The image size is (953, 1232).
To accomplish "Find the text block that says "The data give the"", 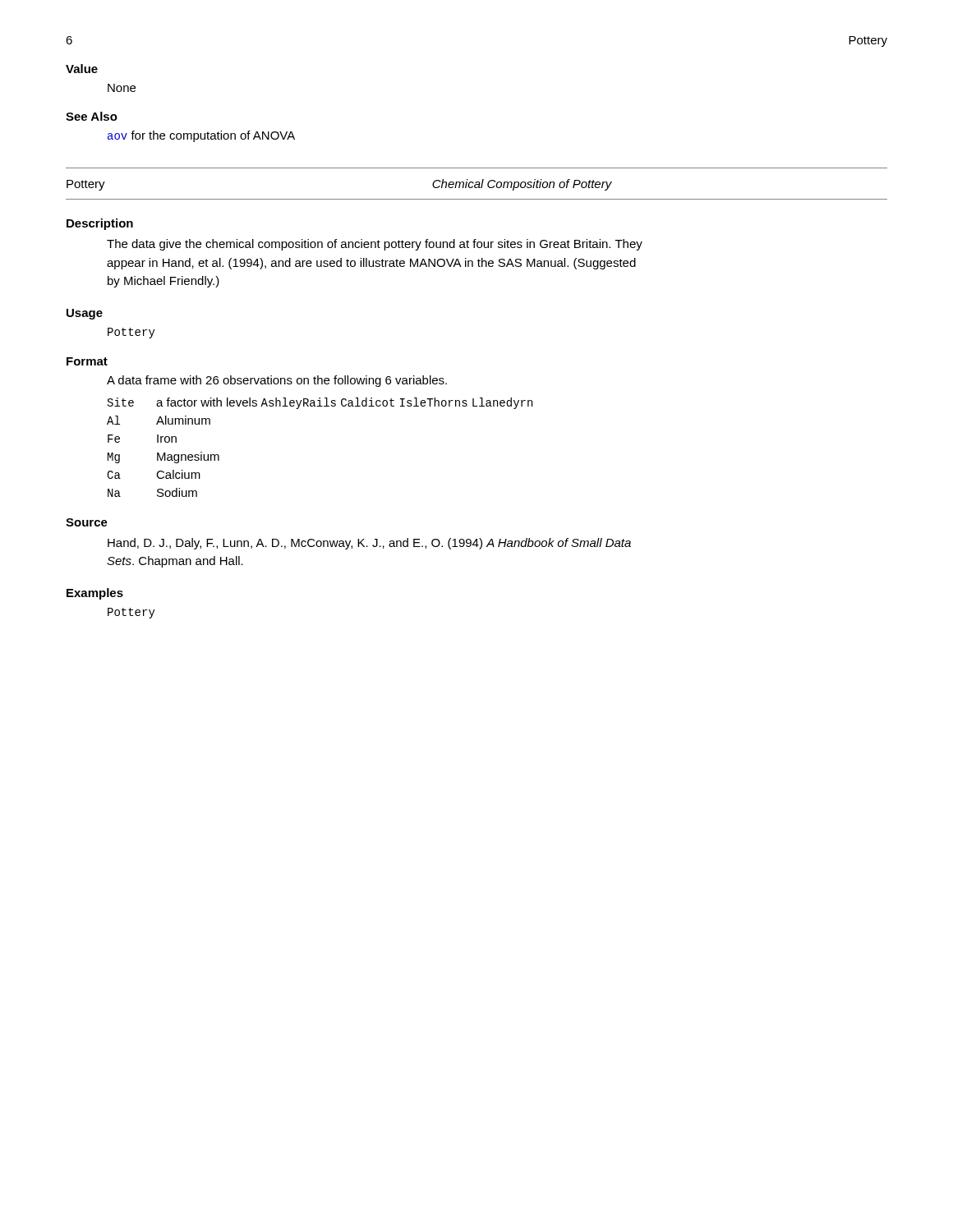I will coord(375,262).
